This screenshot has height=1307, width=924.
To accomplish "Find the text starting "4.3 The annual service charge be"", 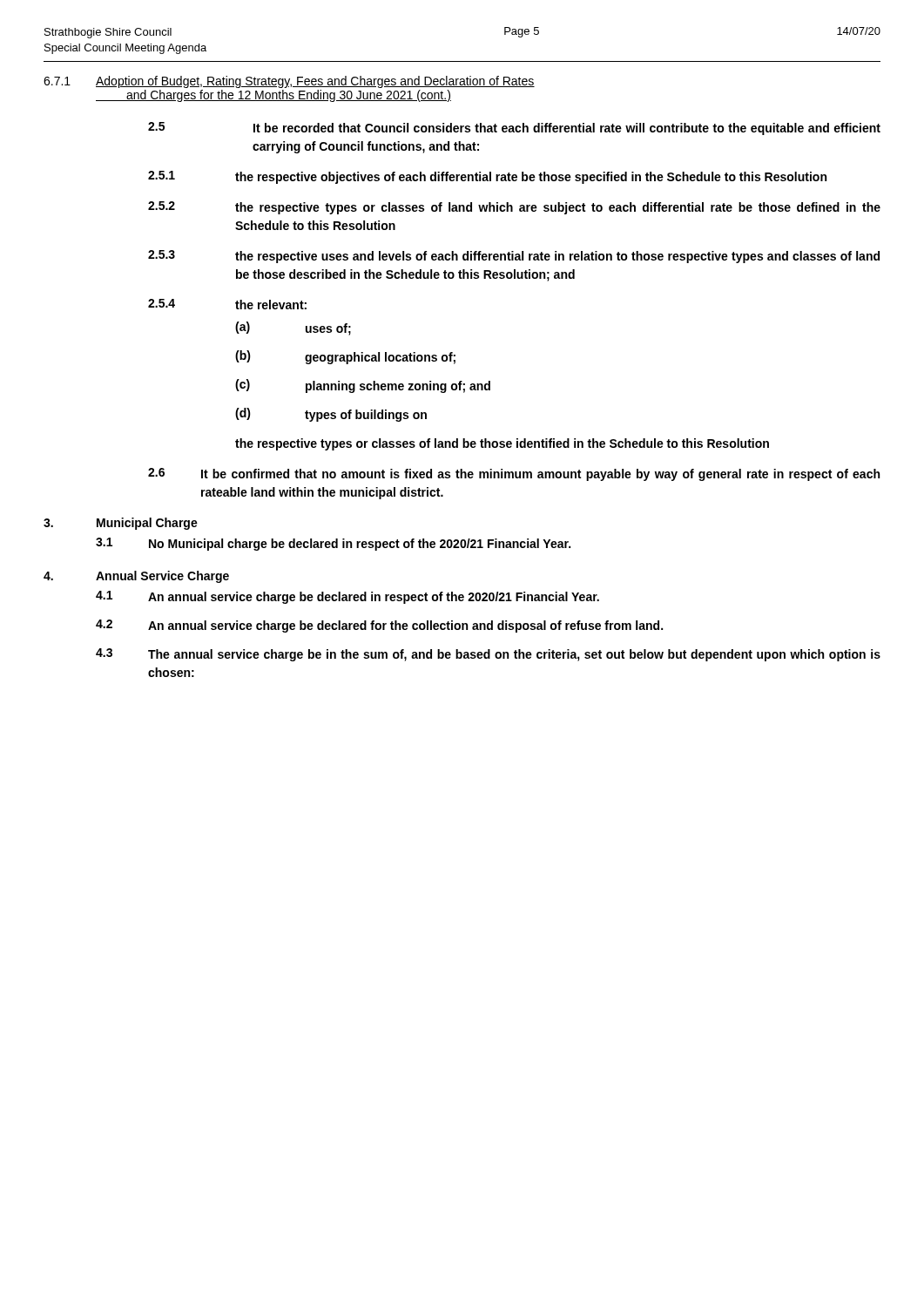I will [488, 664].
